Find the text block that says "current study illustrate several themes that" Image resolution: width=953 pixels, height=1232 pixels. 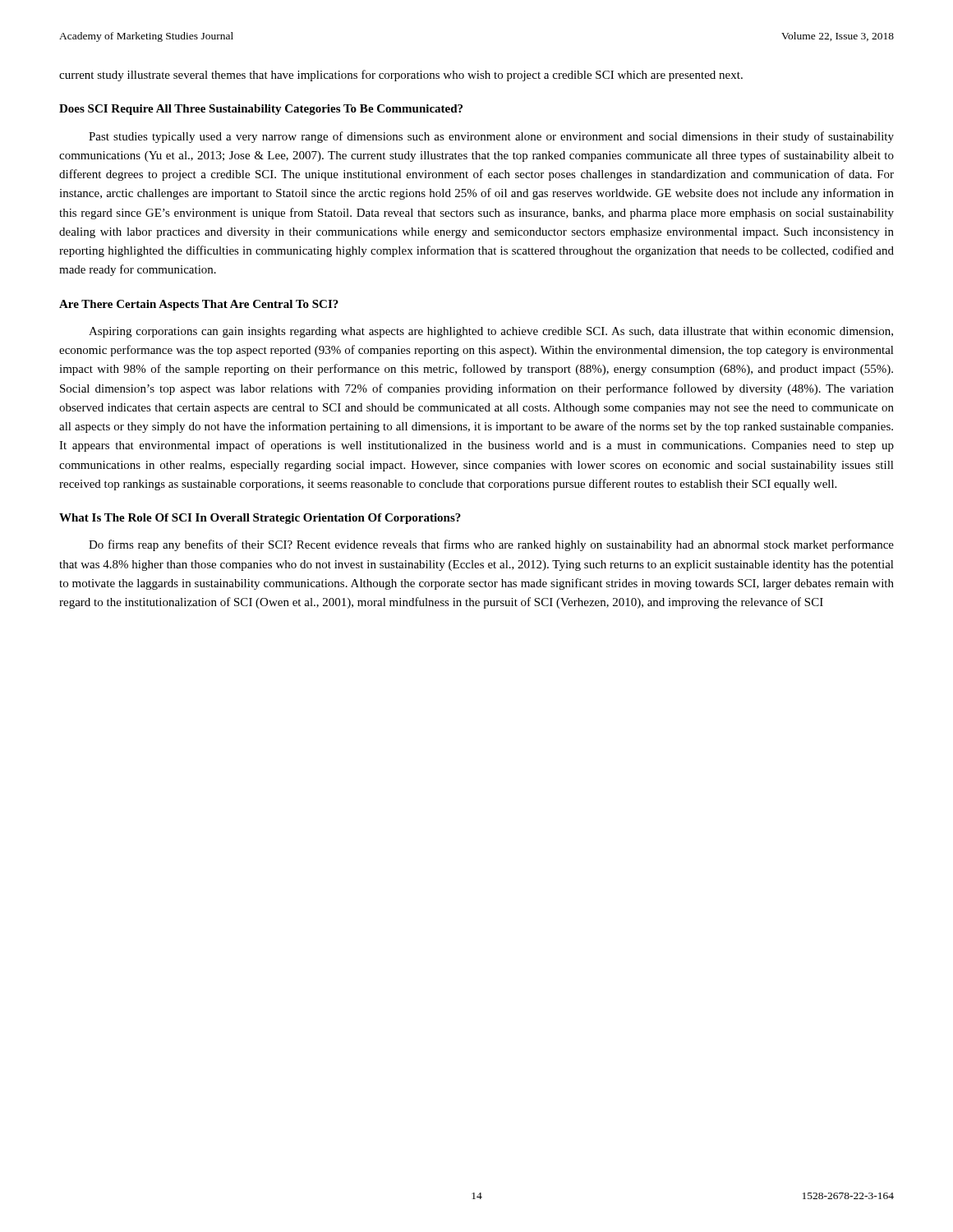click(401, 75)
